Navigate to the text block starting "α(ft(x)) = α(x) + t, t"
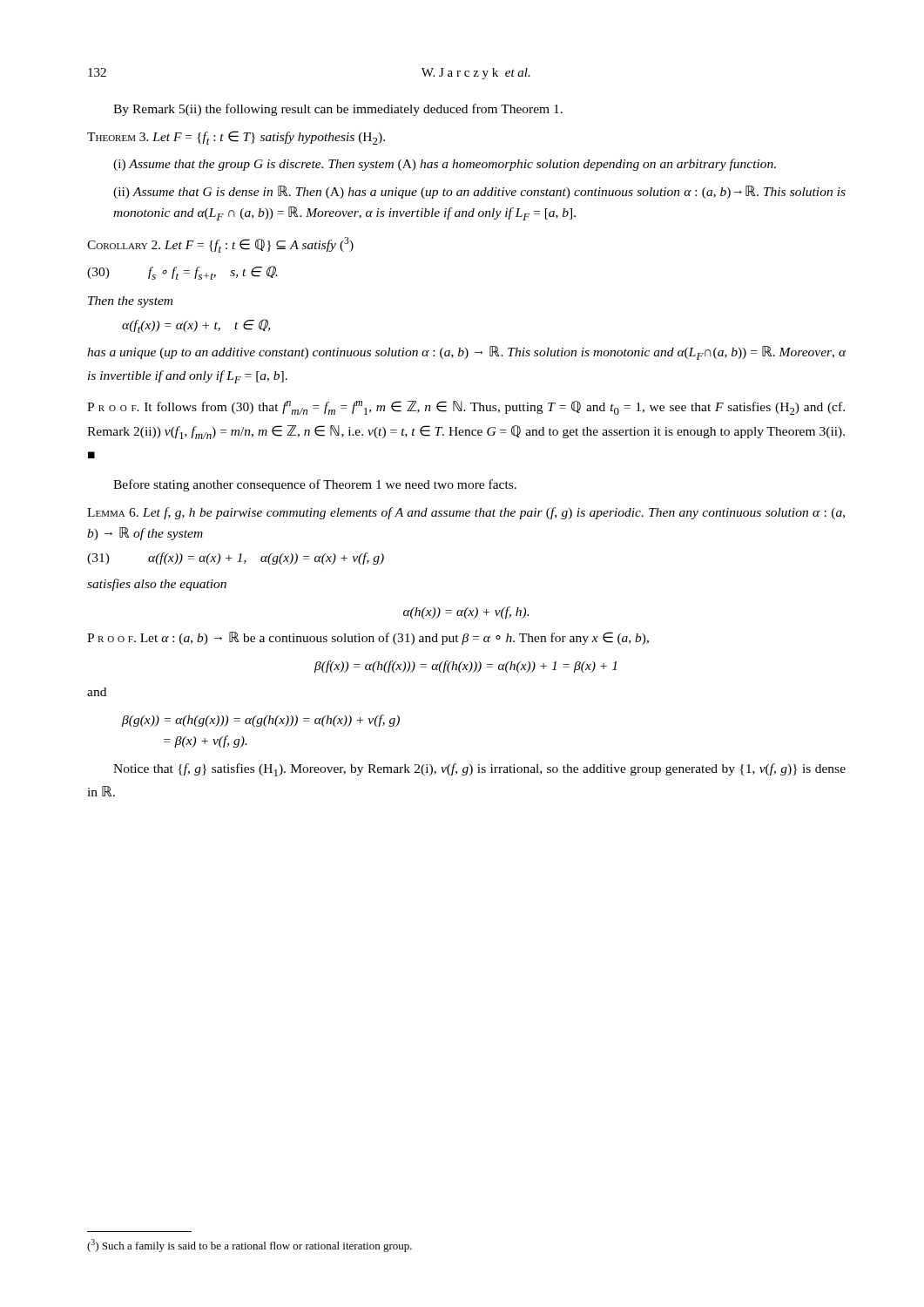924x1307 pixels. click(196, 326)
